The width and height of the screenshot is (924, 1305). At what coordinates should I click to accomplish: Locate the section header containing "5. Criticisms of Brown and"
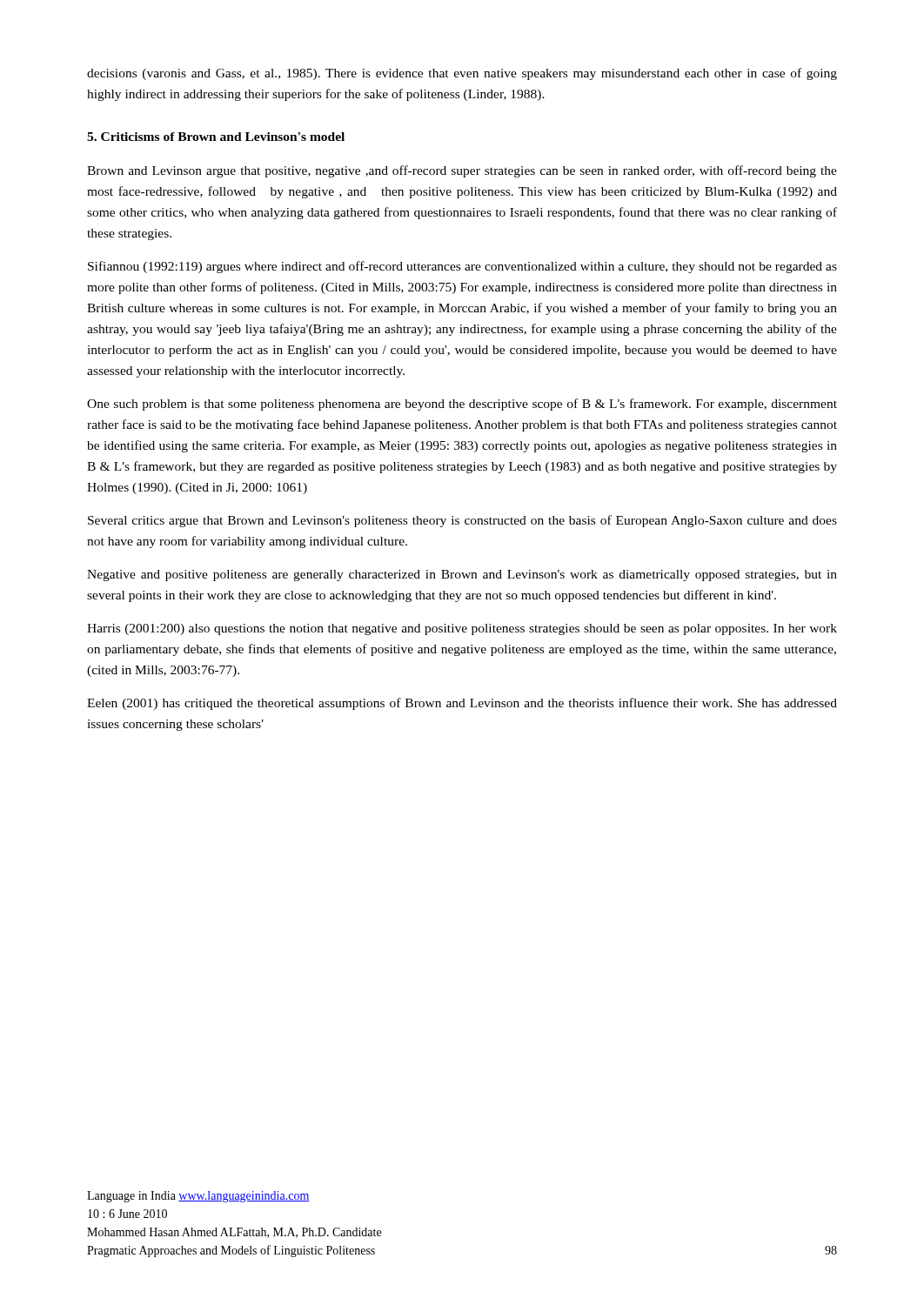pyautogui.click(x=216, y=136)
